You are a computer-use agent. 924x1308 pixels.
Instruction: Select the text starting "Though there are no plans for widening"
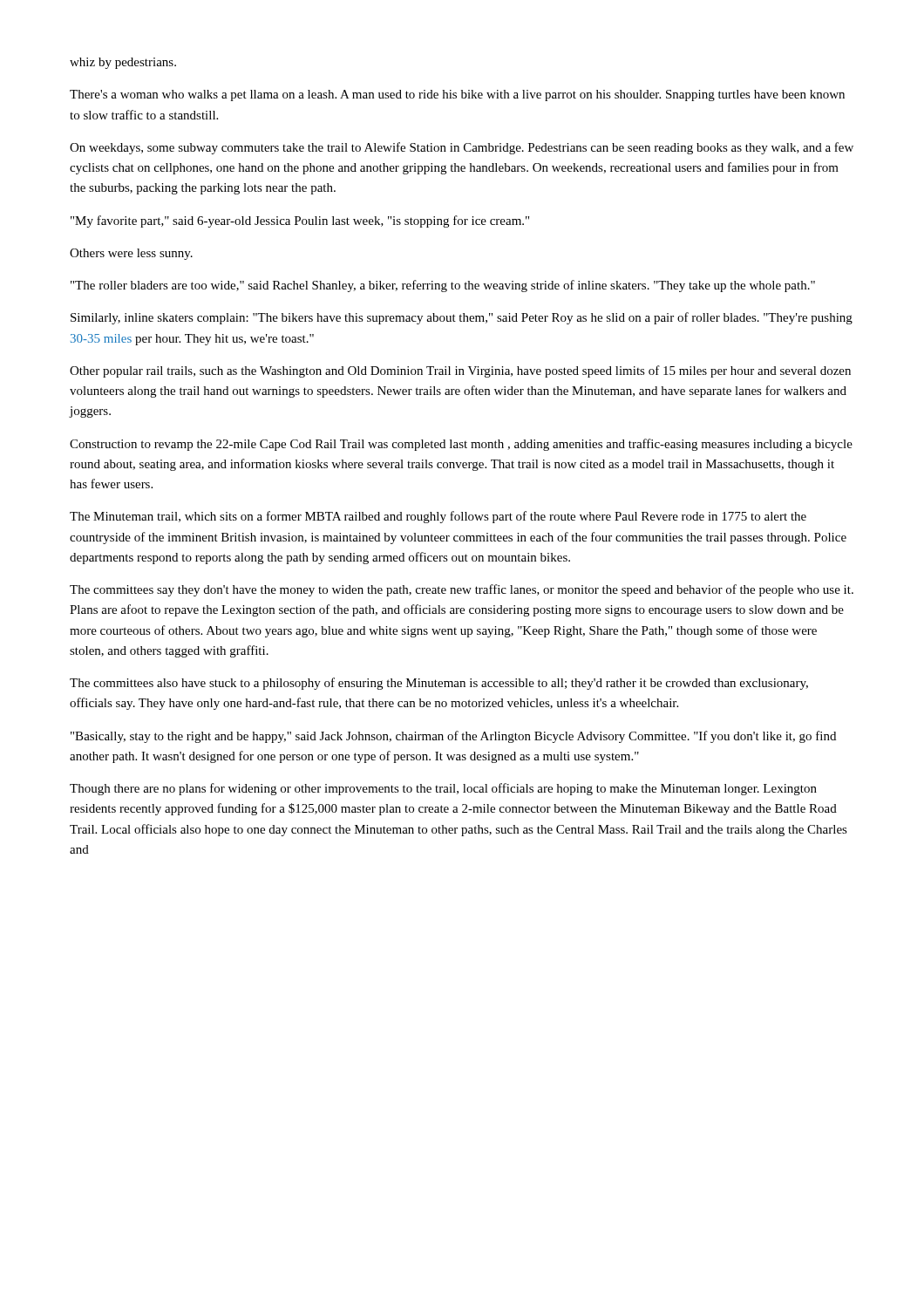click(458, 819)
